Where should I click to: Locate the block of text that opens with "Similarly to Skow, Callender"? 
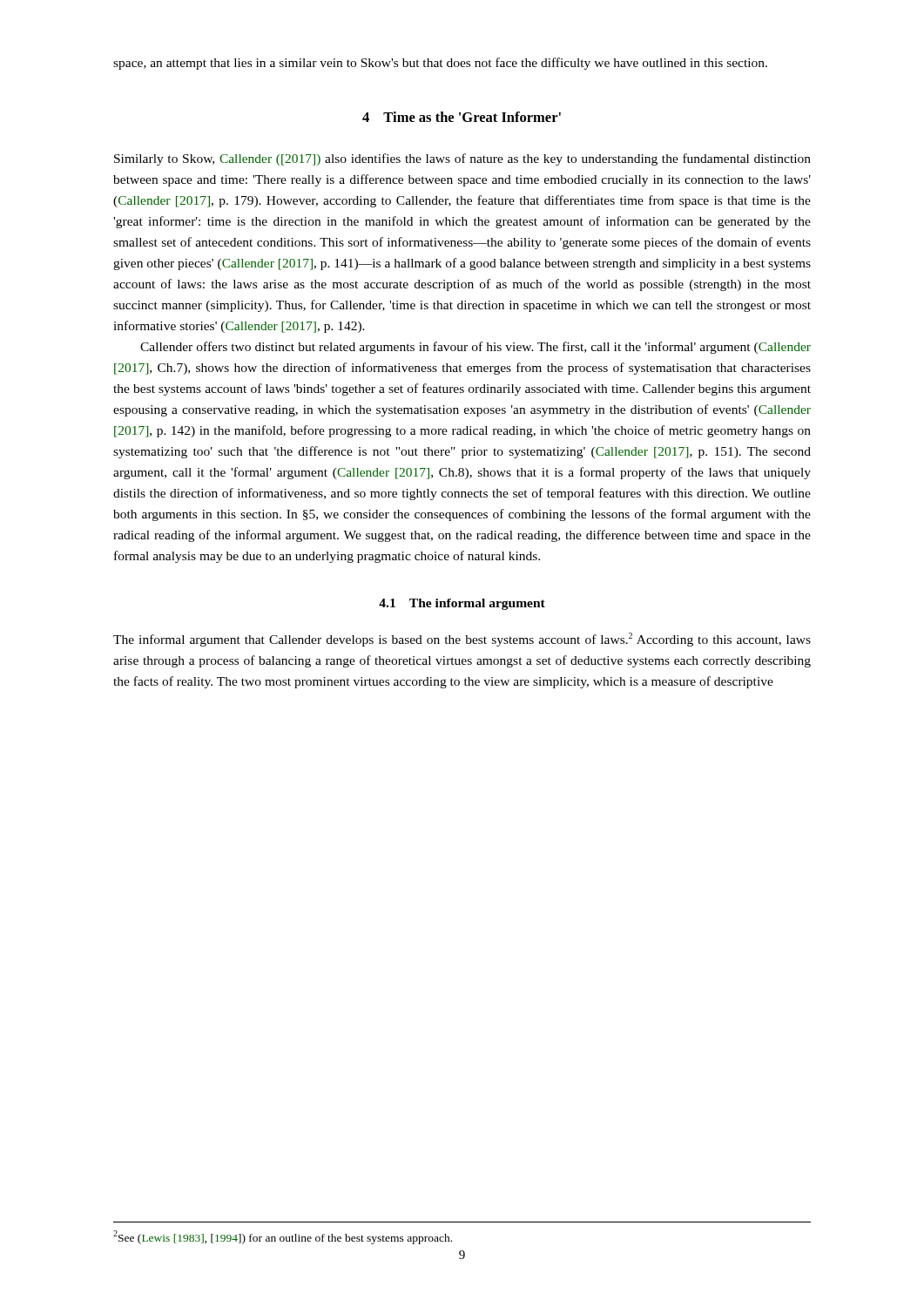(462, 242)
